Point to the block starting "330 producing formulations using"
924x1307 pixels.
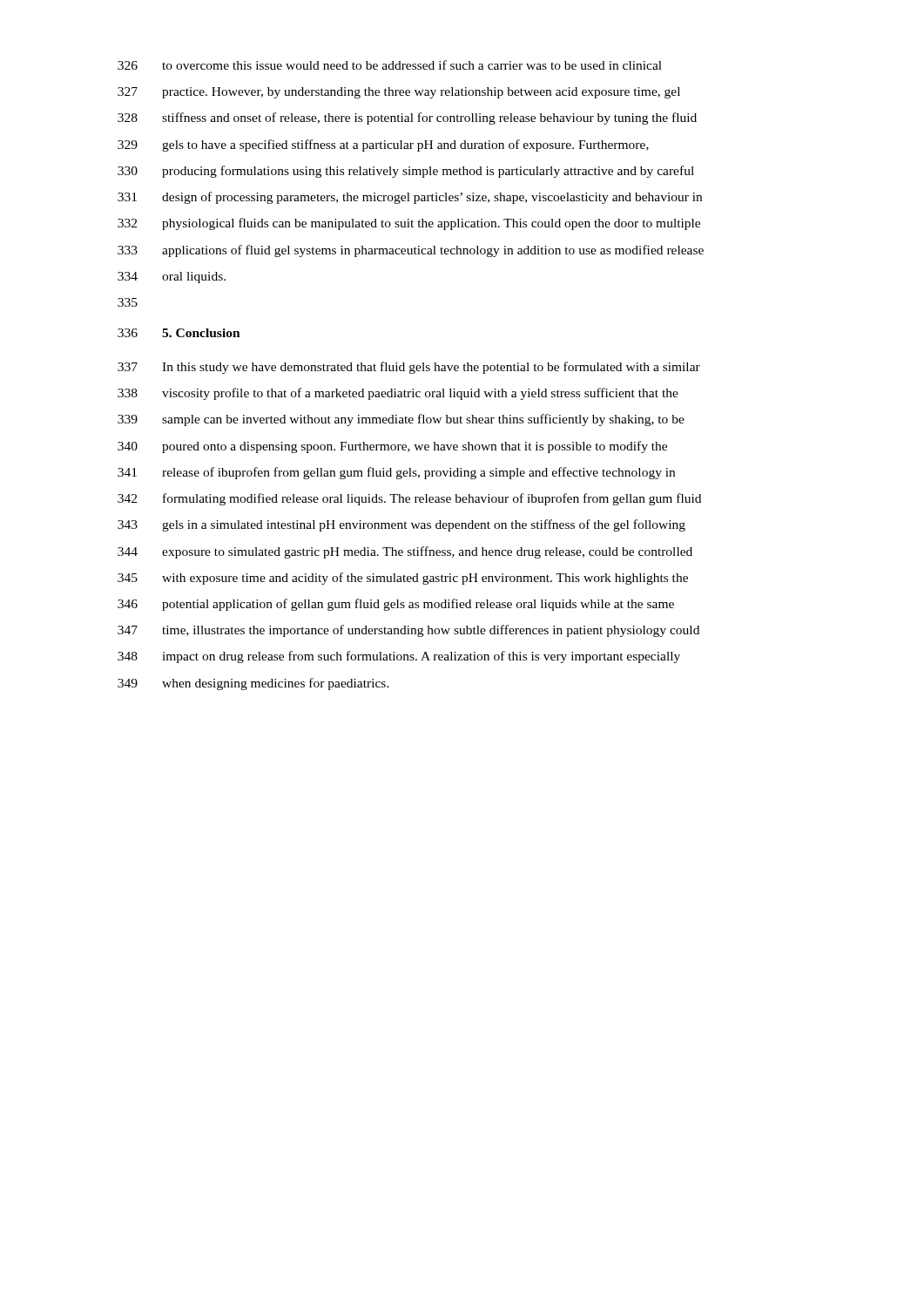coord(479,171)
